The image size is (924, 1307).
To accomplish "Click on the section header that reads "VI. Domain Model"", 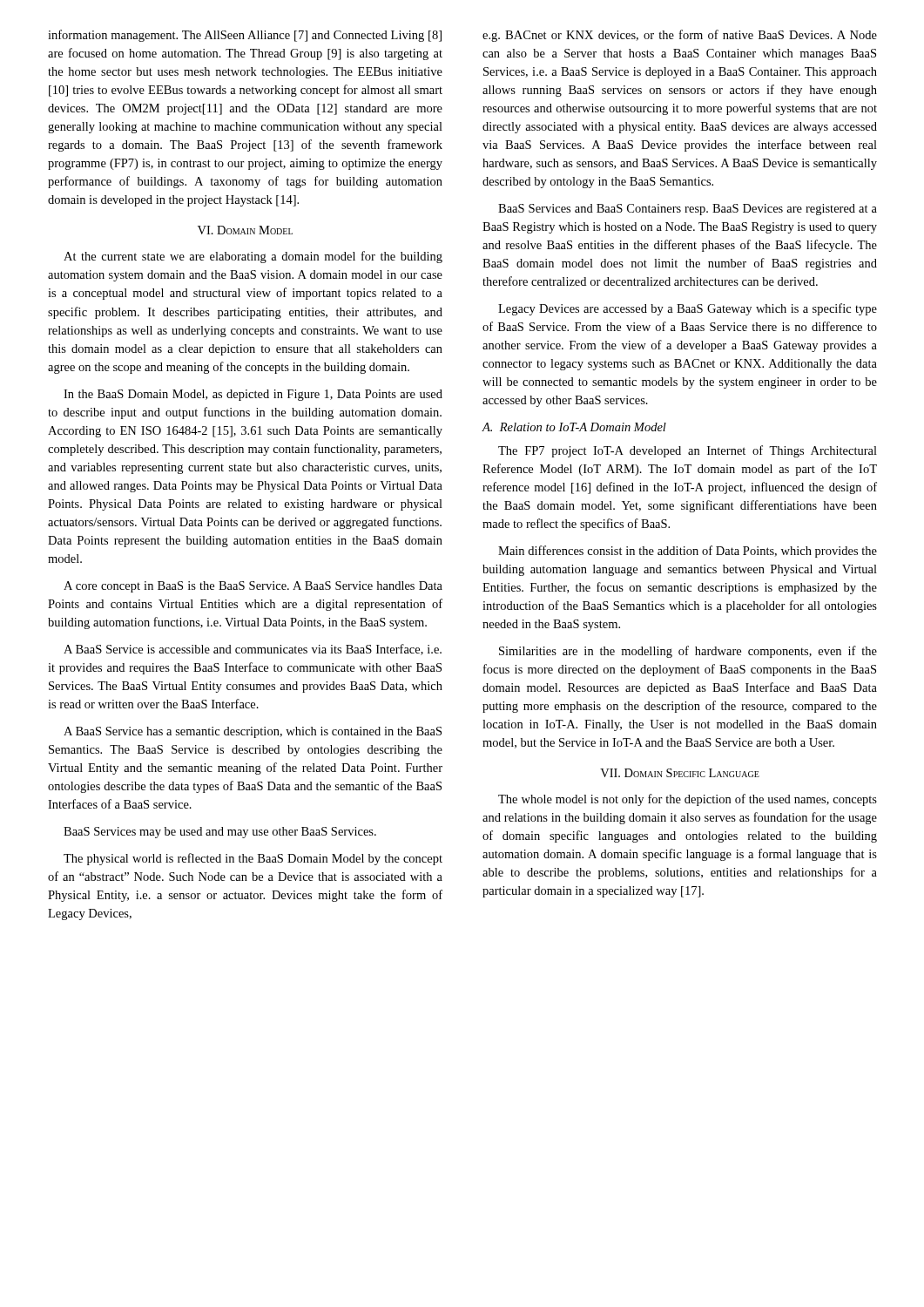I will 245,230.
